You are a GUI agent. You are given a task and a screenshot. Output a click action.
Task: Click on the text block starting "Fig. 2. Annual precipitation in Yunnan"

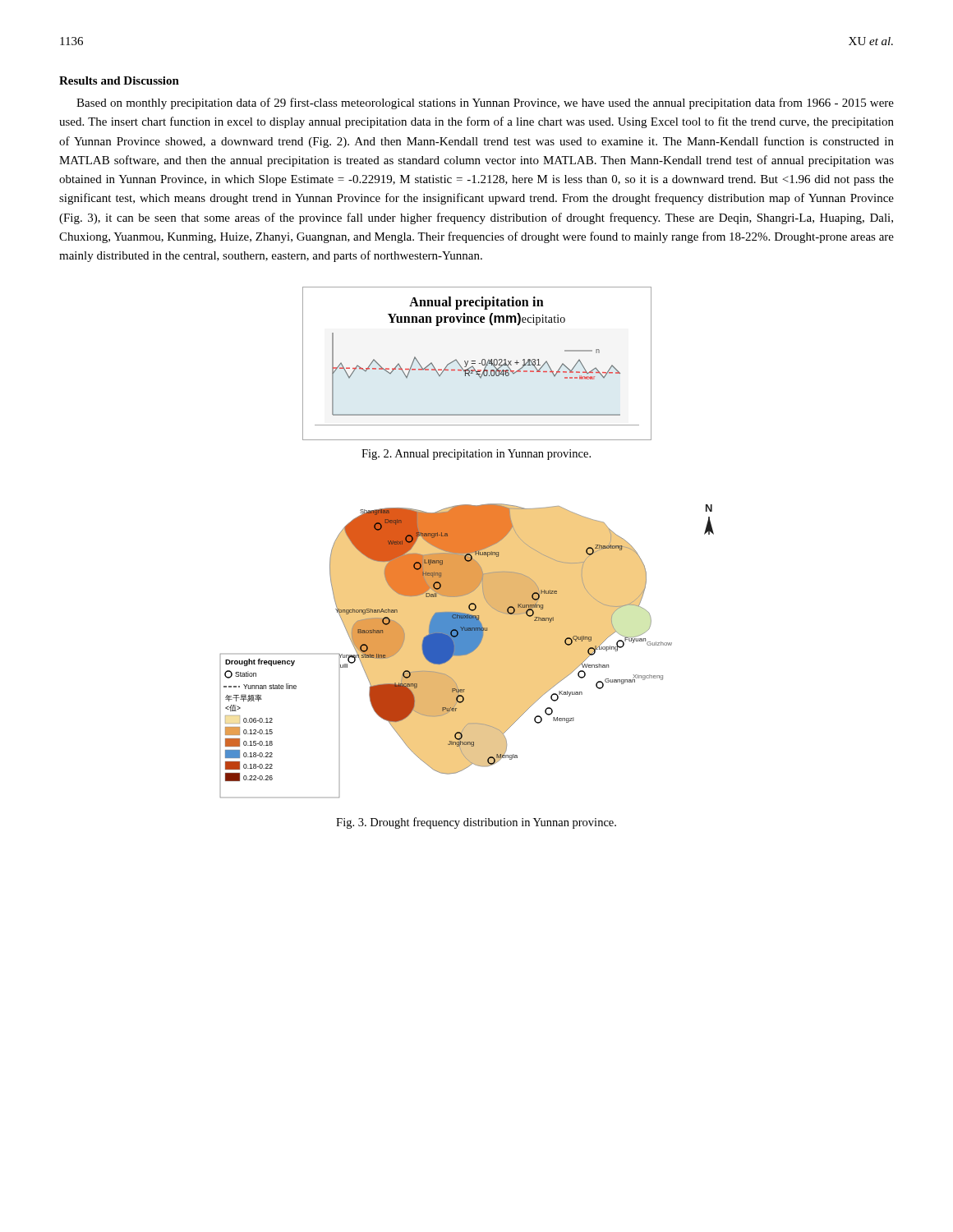[476, 454]
